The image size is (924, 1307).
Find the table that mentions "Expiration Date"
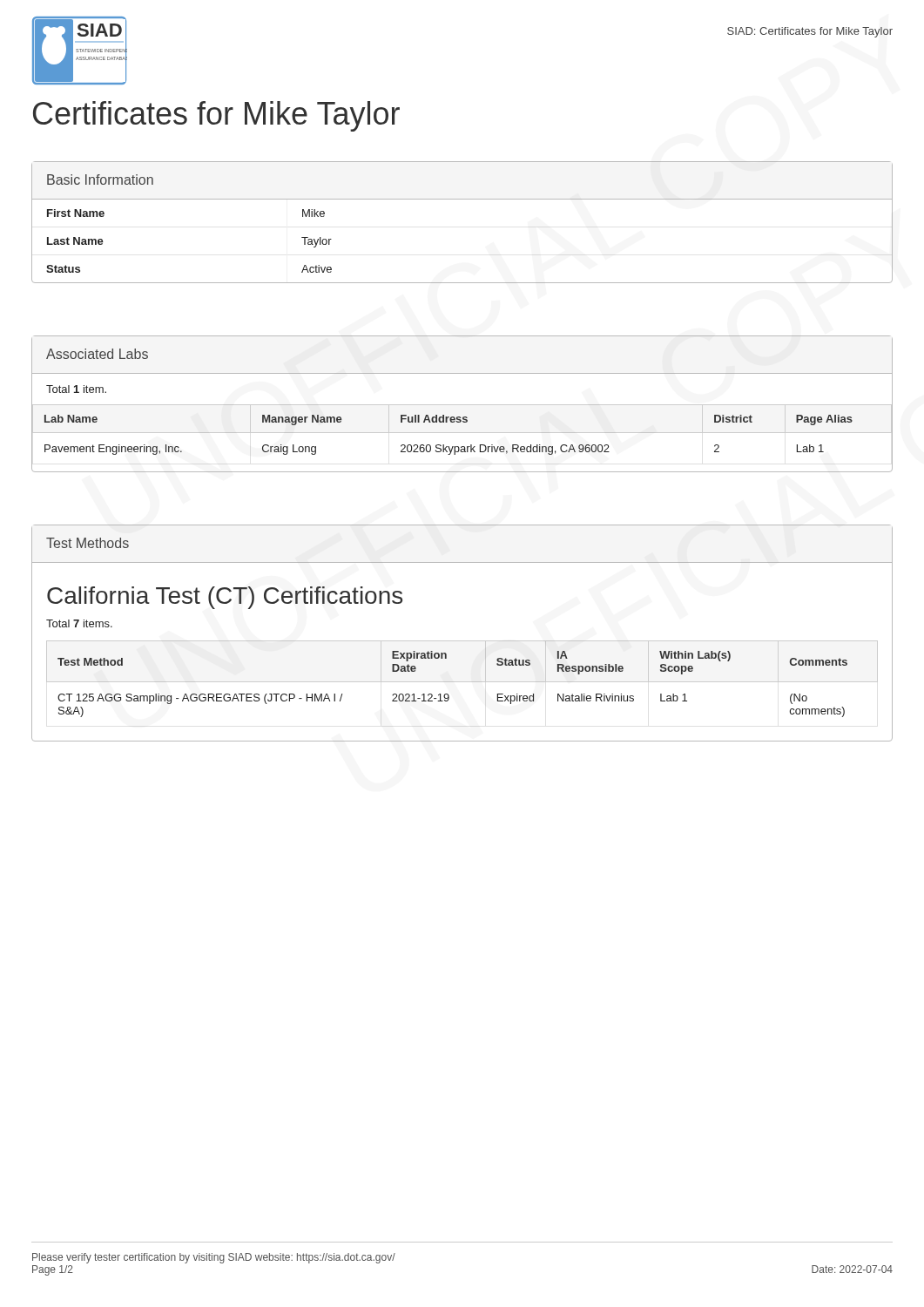462,684
